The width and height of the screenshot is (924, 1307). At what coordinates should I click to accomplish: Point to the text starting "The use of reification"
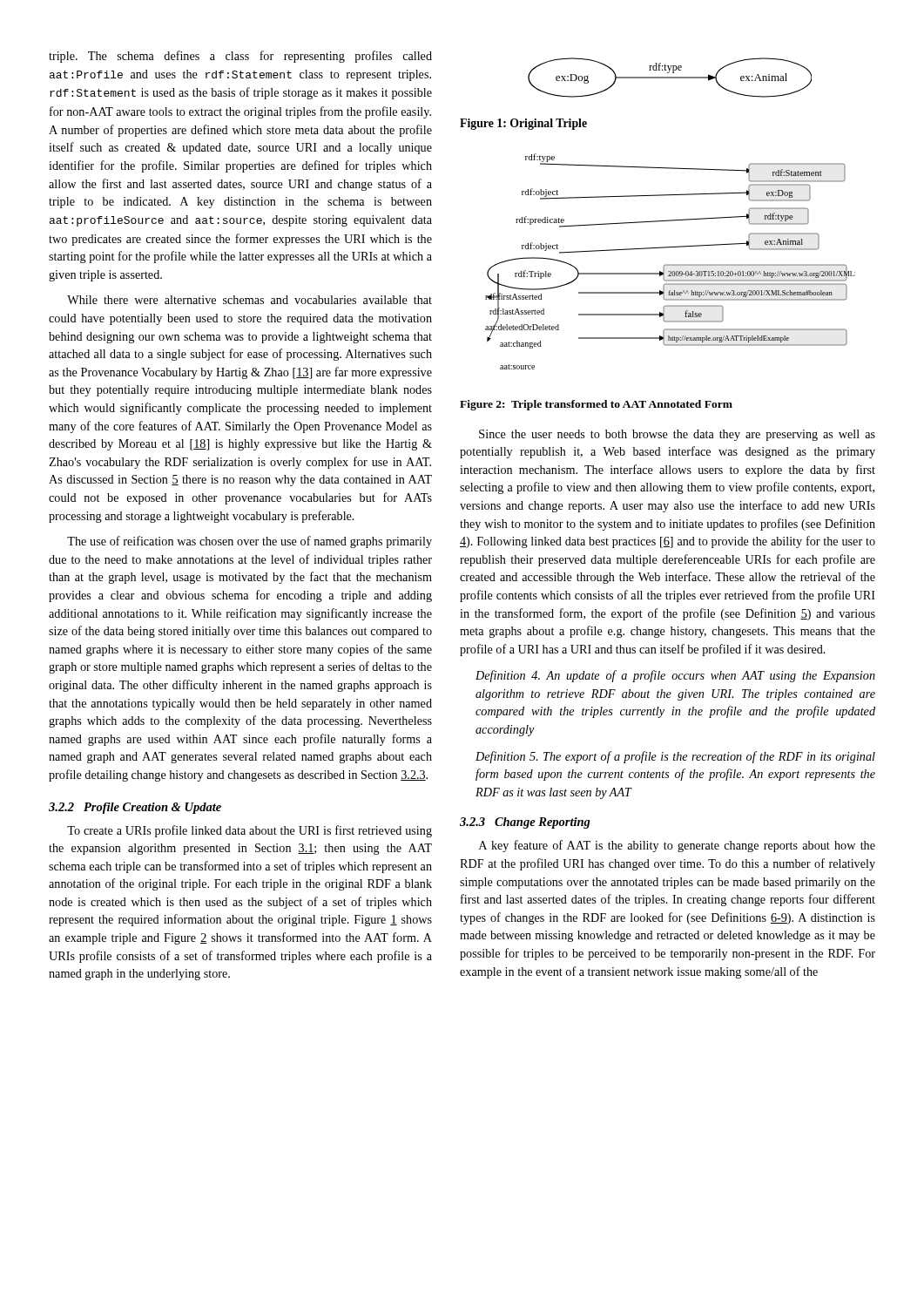[240, 658]
